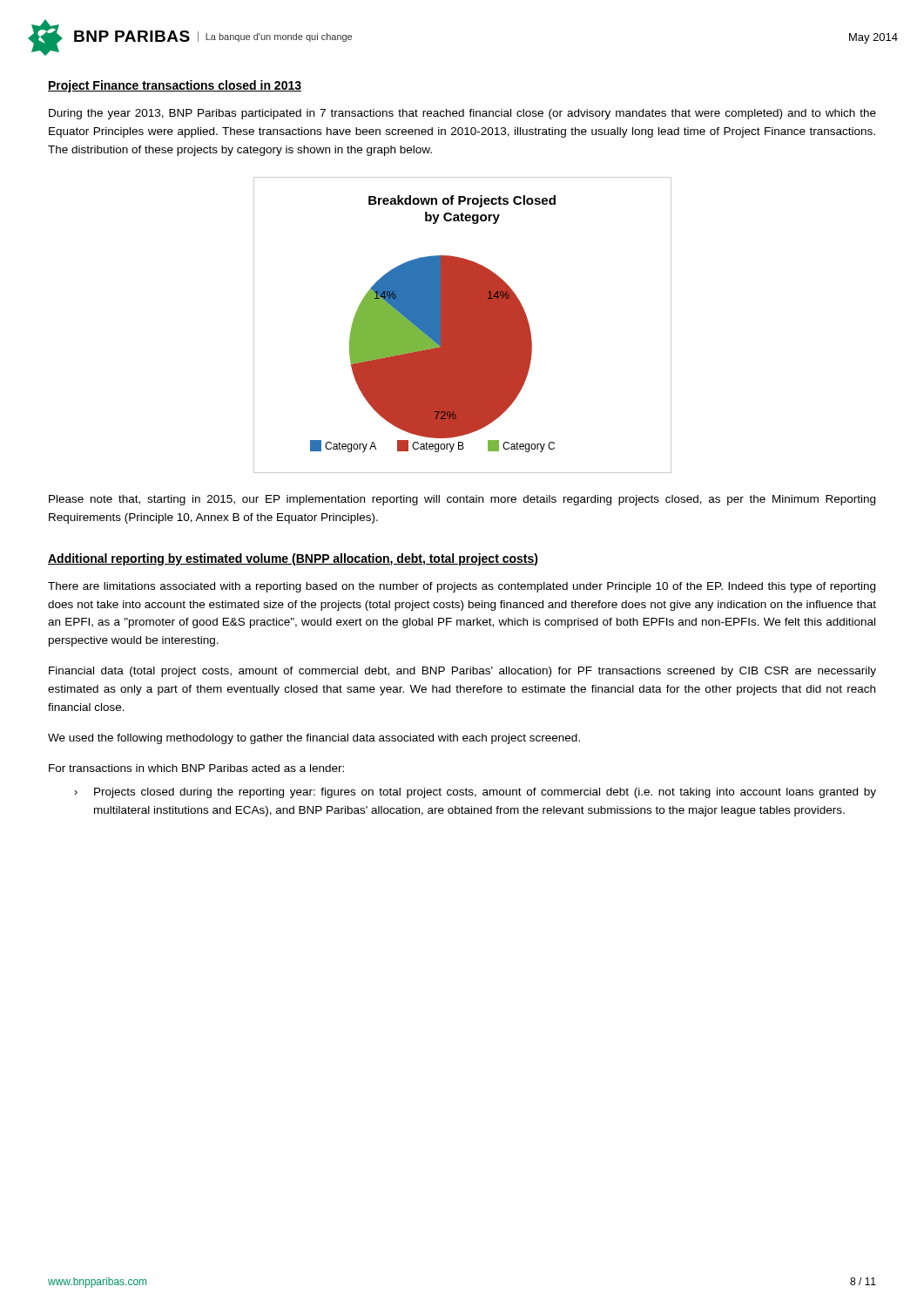Screen dimensions: 1307x924
Task: Click where it says "Project Finance transactions closed in 2013"
Action: coord(175,85)
